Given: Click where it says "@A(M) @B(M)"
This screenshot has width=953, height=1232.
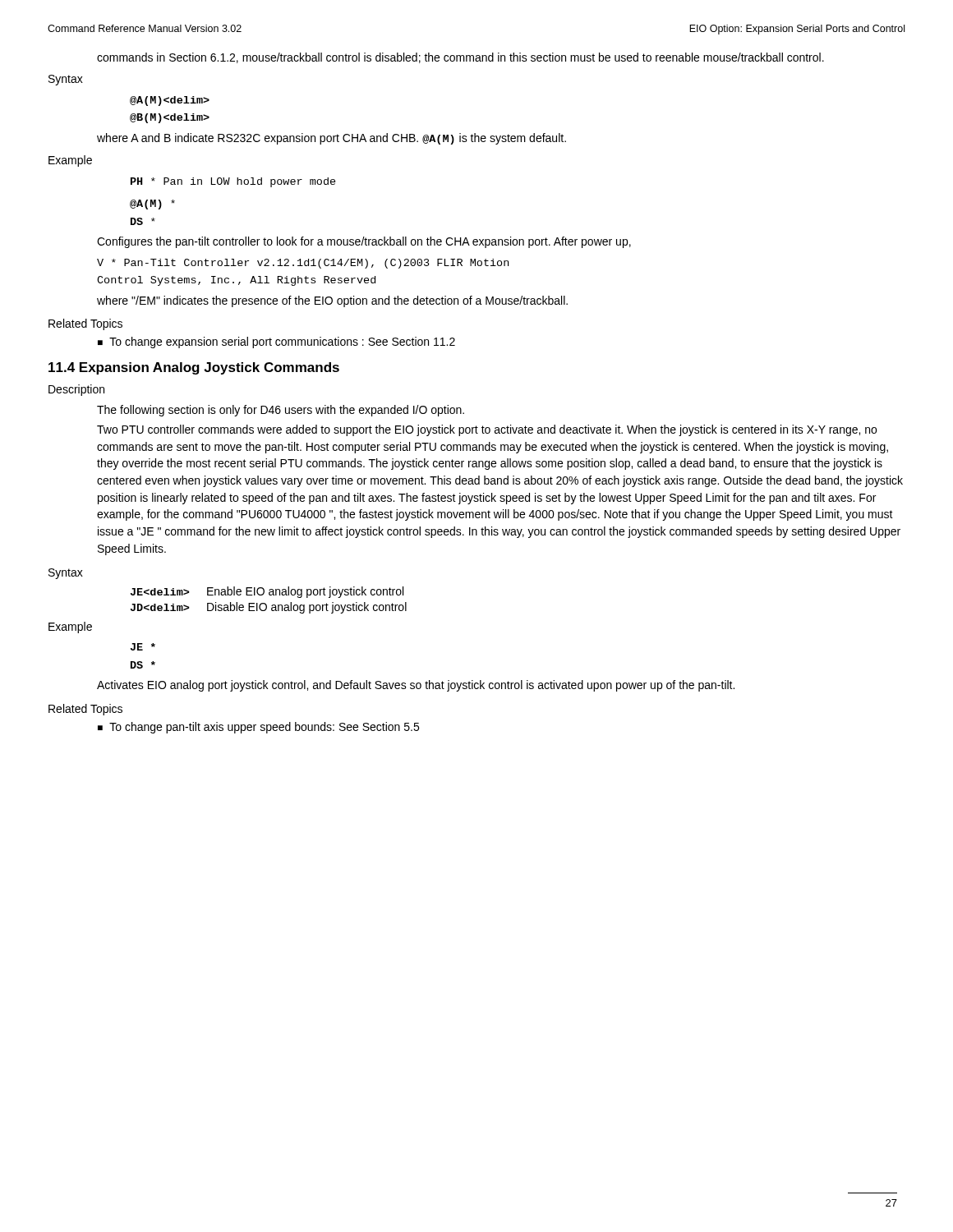Looking at the screenshot, I should (170, 109).
